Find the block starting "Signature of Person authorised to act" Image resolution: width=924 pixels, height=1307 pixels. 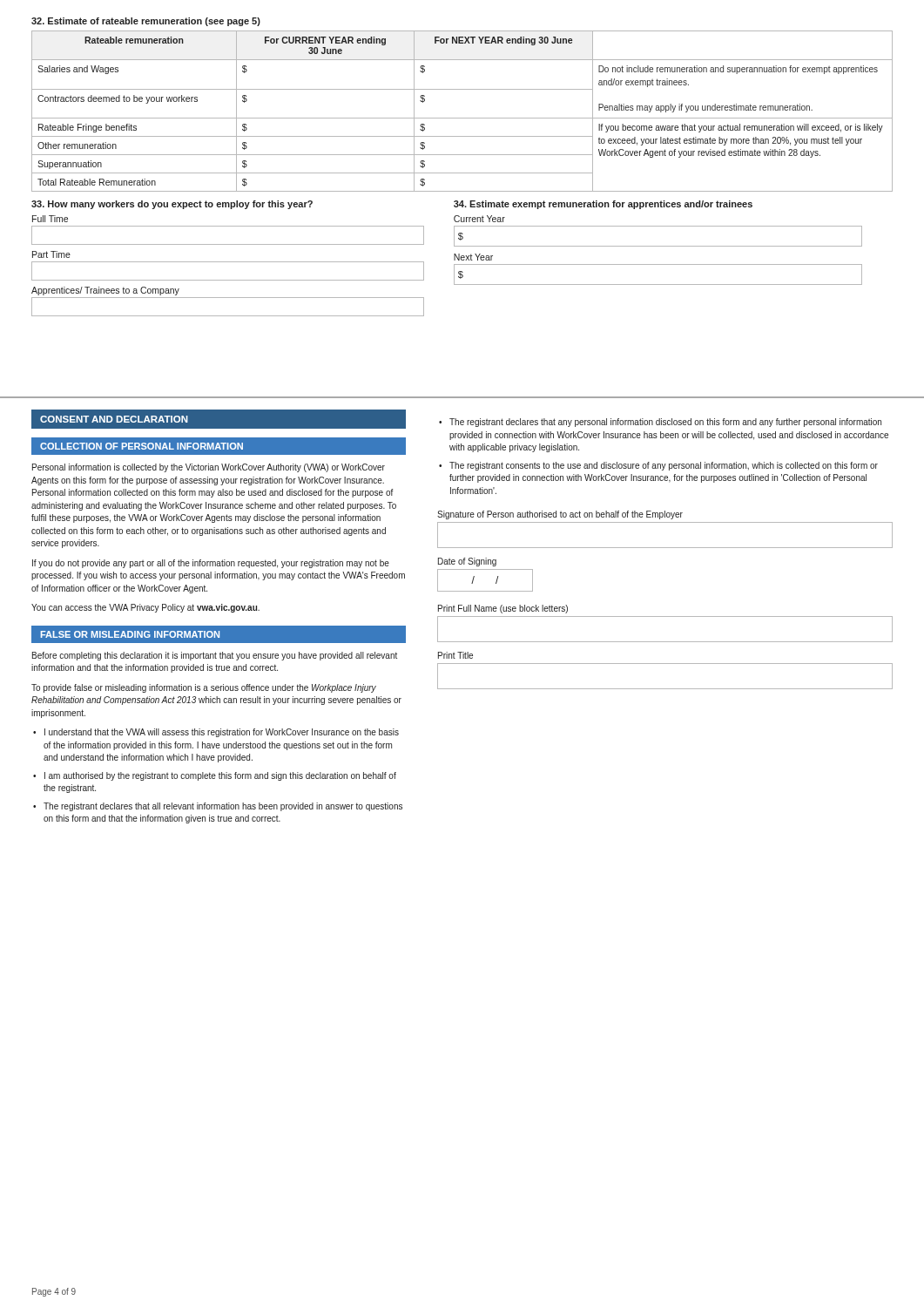pyautogui.click(x=560, y=515)
